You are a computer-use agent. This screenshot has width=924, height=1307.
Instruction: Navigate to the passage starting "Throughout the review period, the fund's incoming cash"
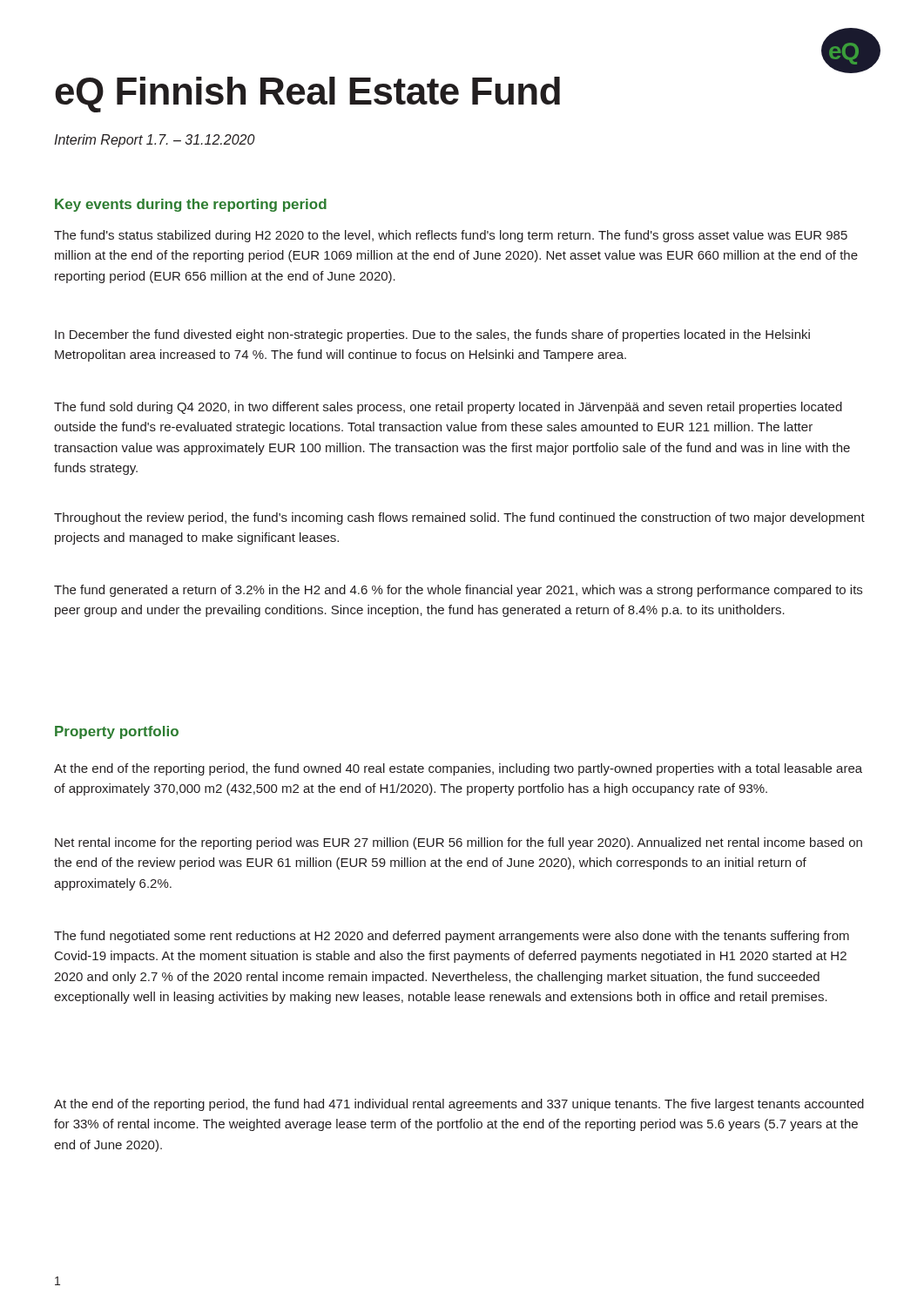tap(462, 527)
